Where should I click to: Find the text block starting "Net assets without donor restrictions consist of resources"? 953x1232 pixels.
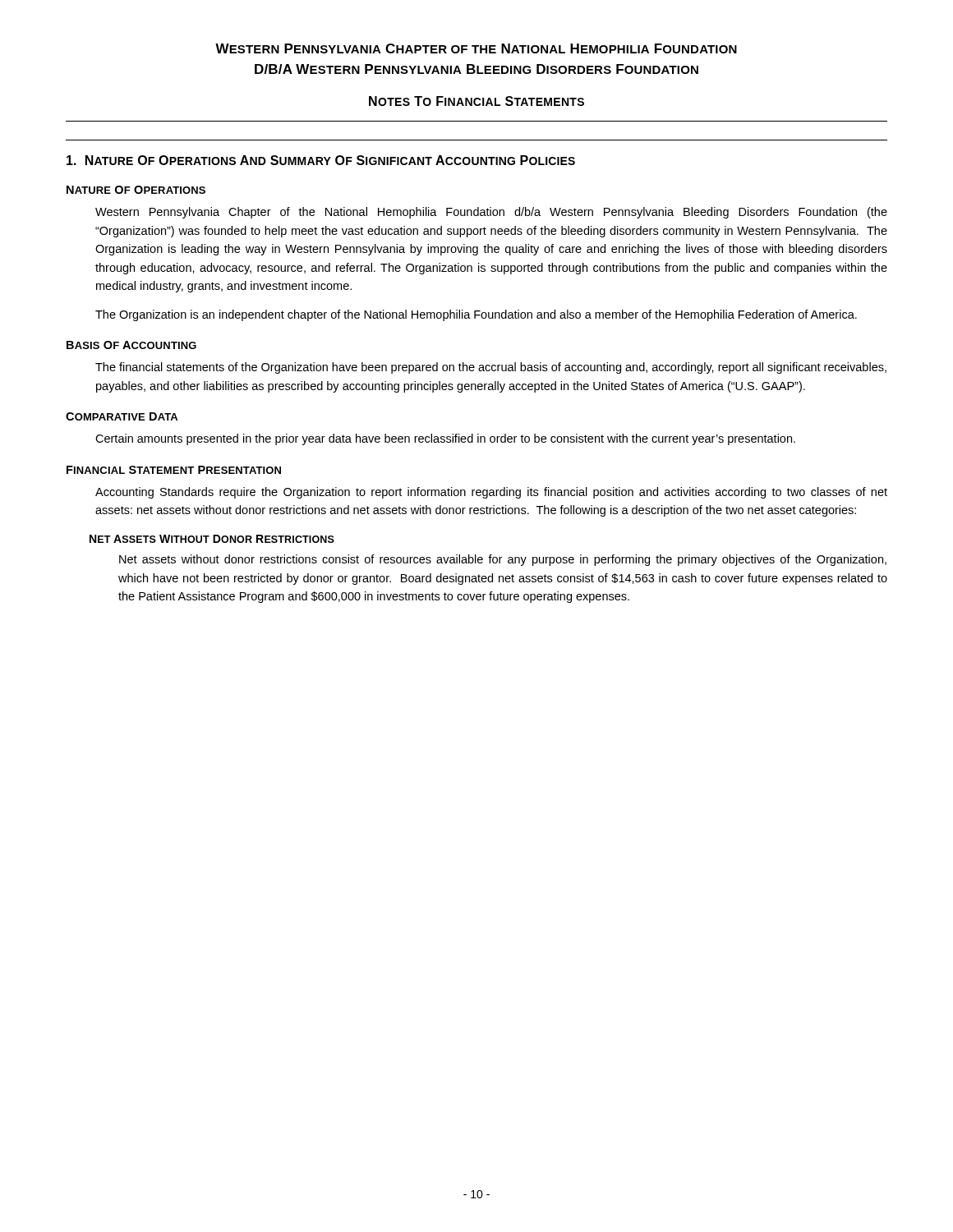(x=503, y=578)
